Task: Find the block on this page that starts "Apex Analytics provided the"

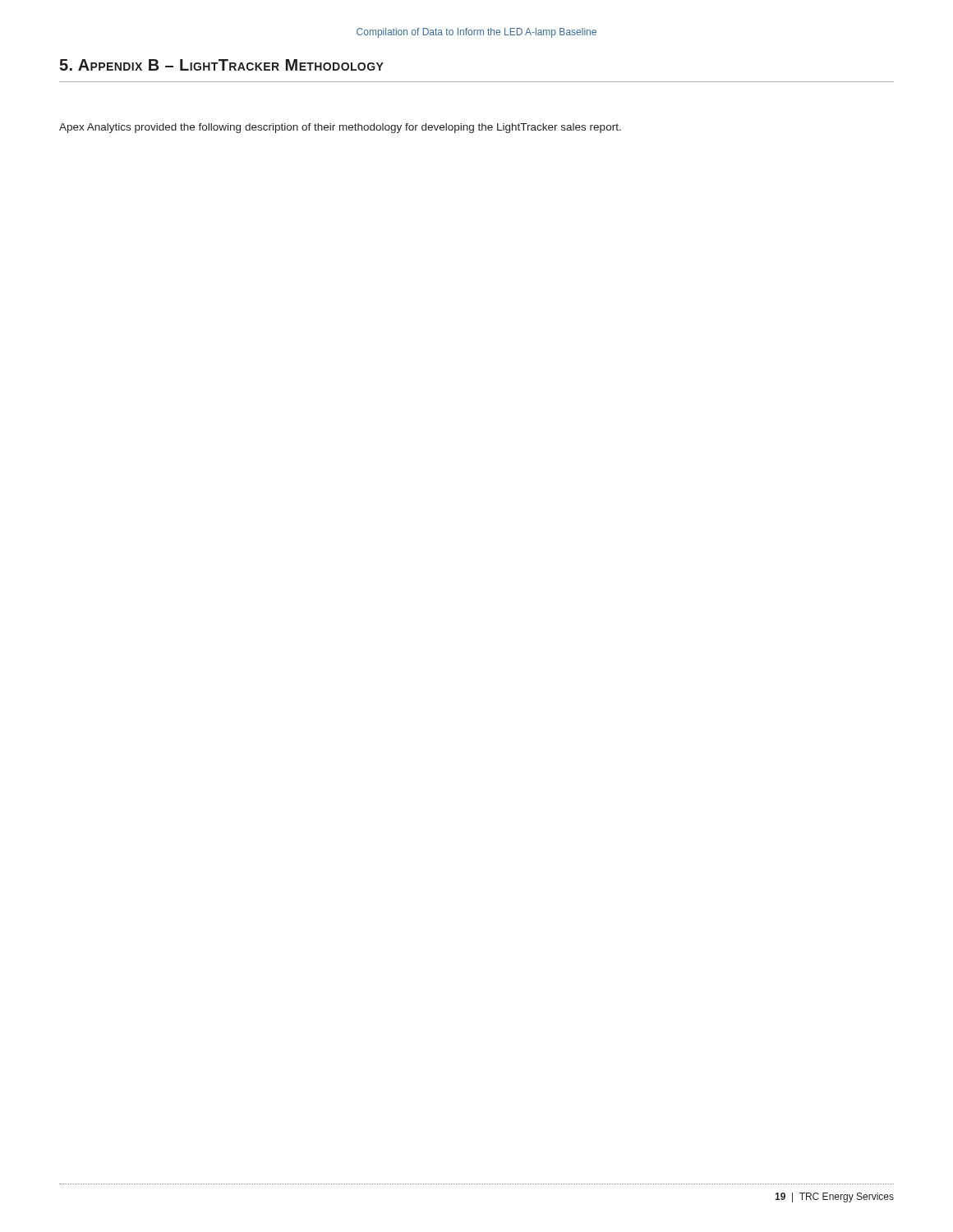Action: [340, 127]
